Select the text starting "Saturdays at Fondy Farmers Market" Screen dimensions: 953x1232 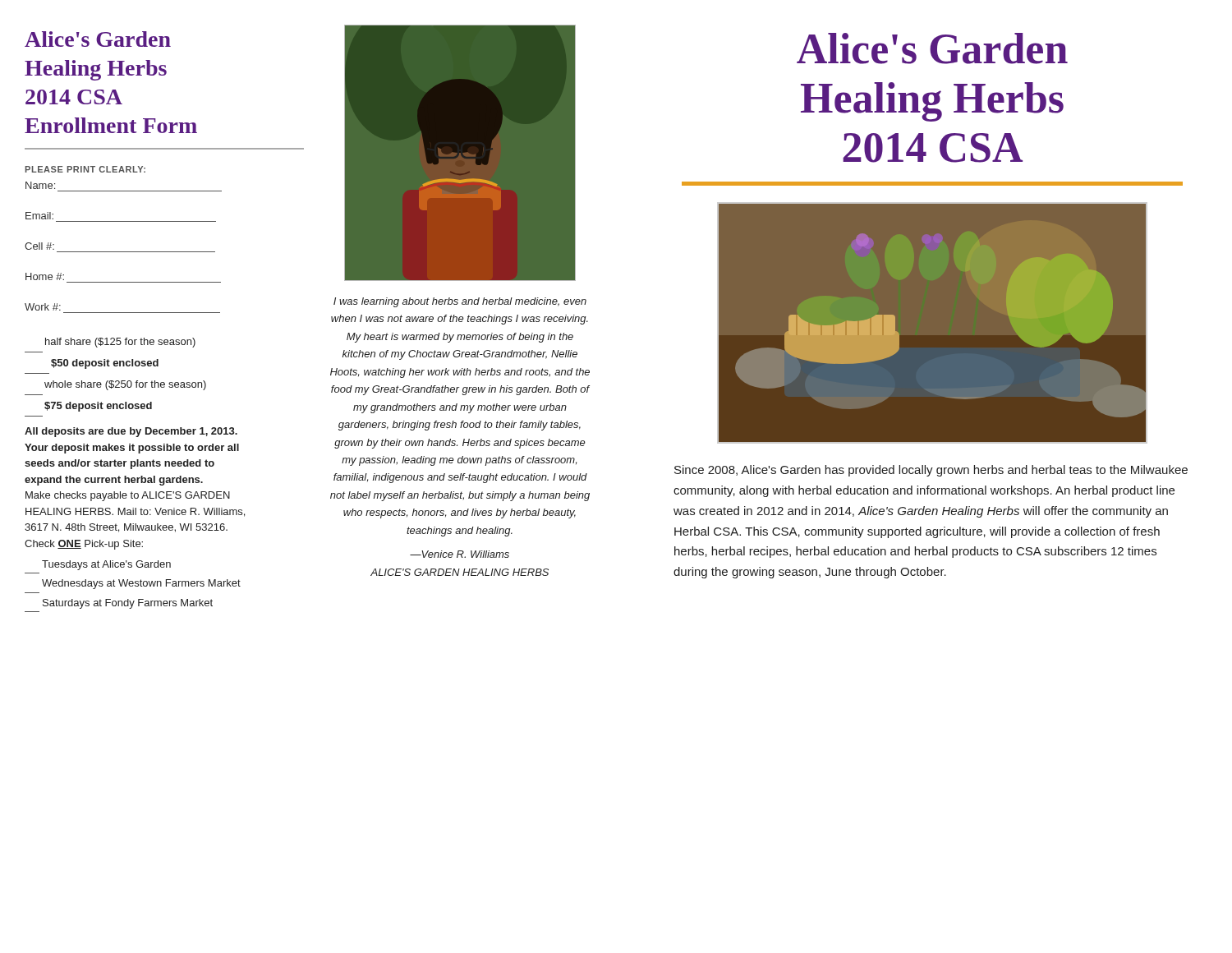[x=119, y=604]
